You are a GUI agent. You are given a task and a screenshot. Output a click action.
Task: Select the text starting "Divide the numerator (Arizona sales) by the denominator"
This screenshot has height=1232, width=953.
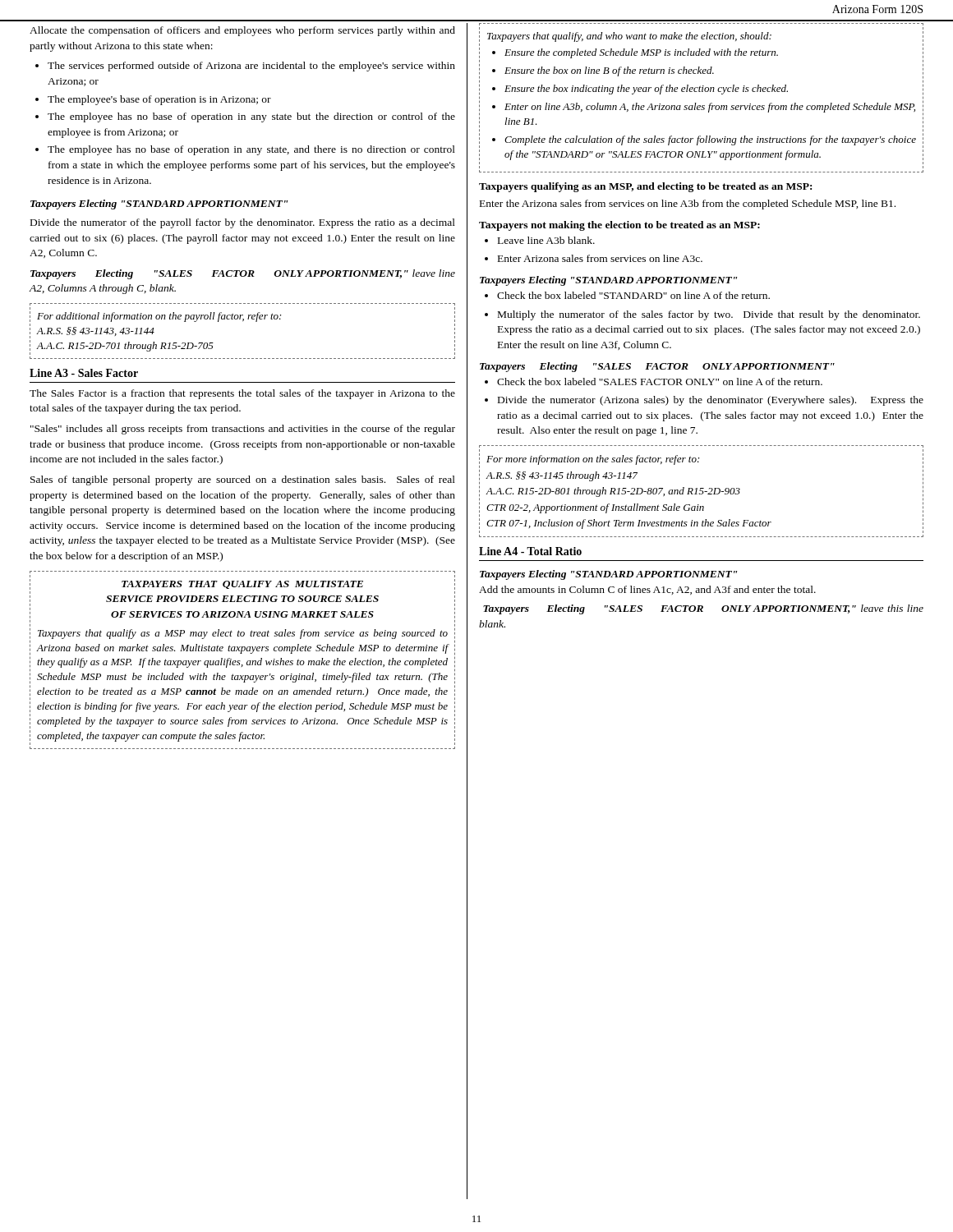pyautogui.click(x=710, y=415)
